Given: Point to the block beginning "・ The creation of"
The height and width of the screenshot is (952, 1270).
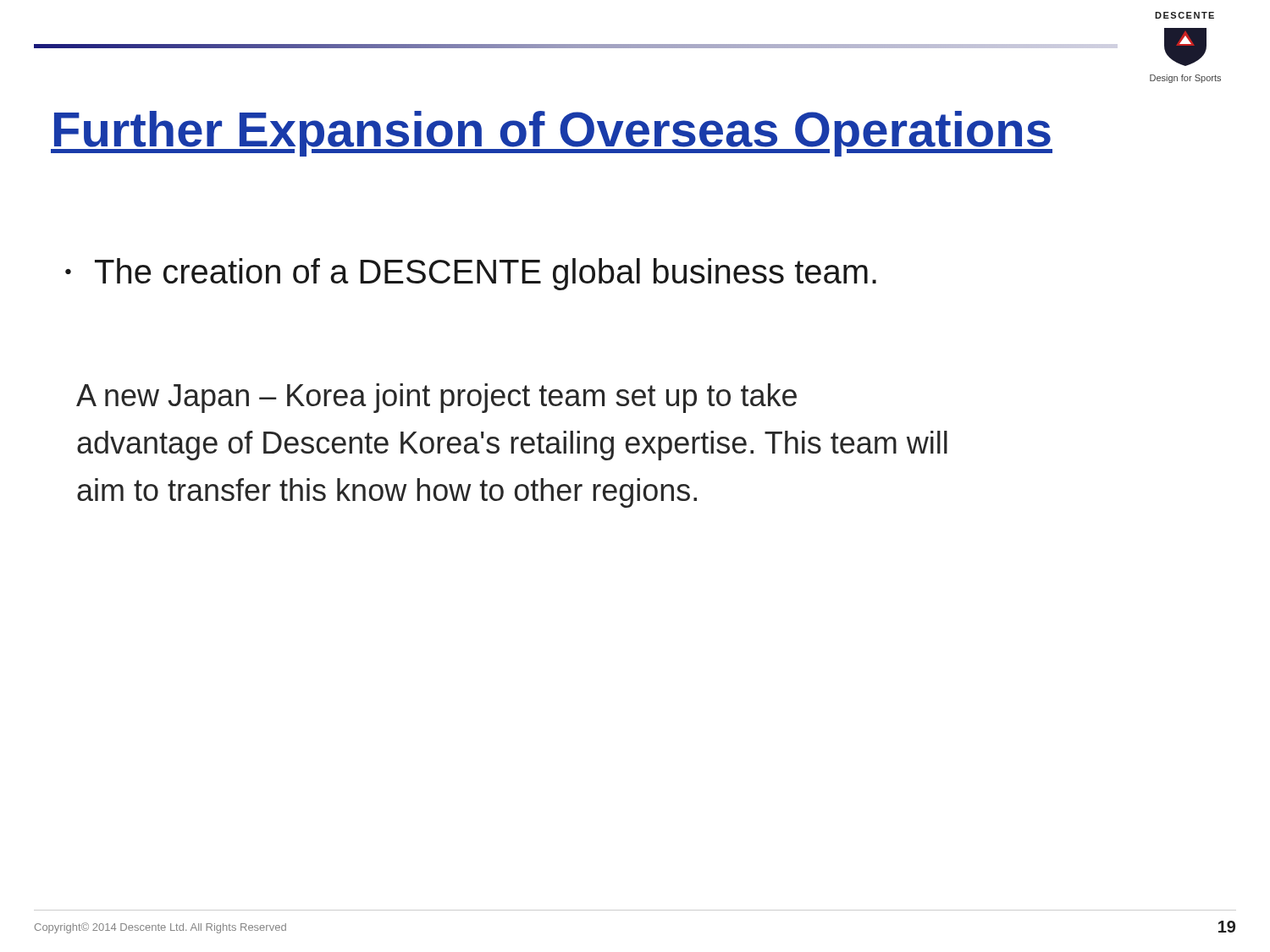Looking at the screenshot, I should pos(465,272).
